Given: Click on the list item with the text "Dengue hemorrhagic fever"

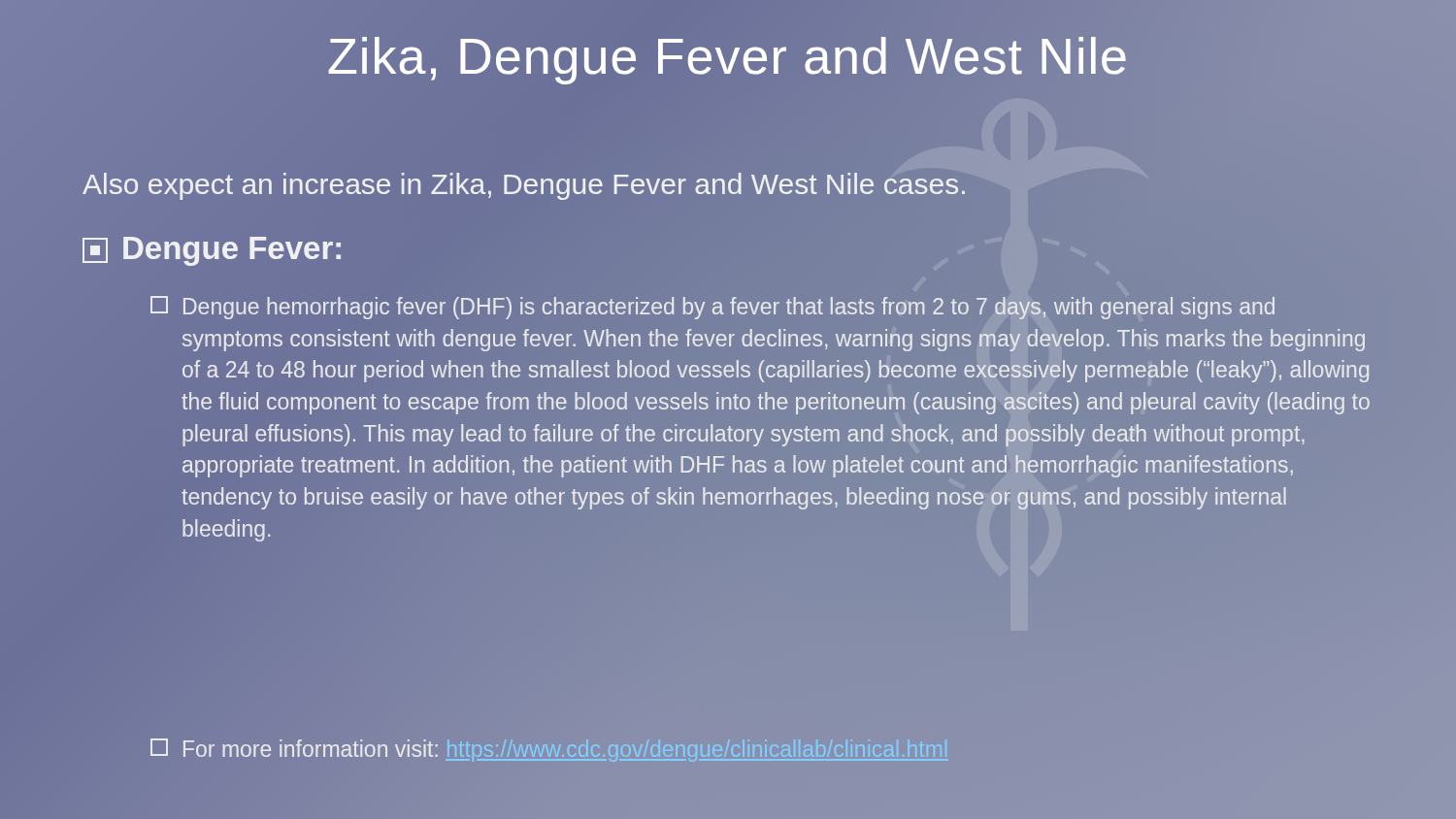Looking at the screenshot, I should [767, 418].
